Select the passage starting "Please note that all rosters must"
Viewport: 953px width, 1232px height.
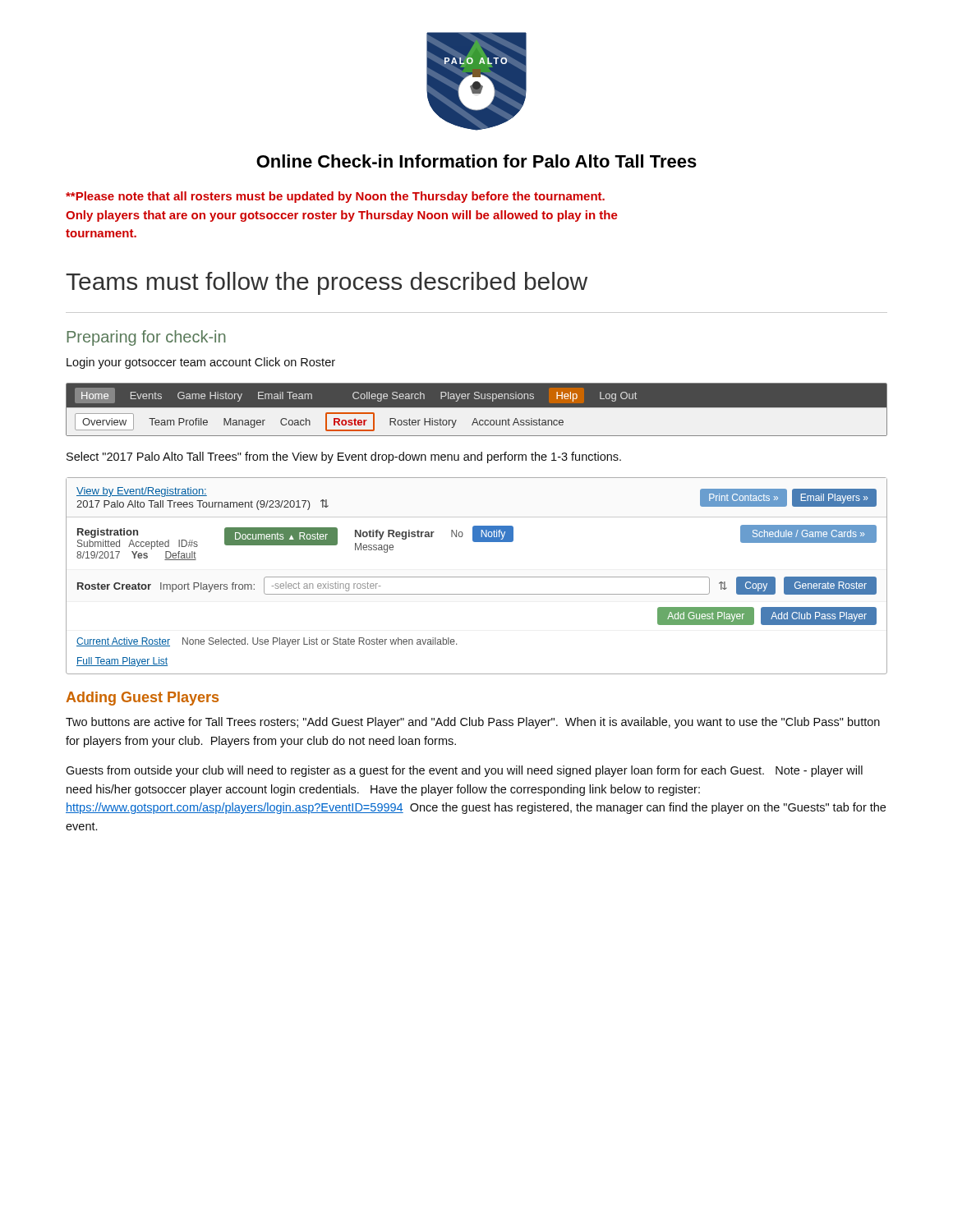pos(342,214)
